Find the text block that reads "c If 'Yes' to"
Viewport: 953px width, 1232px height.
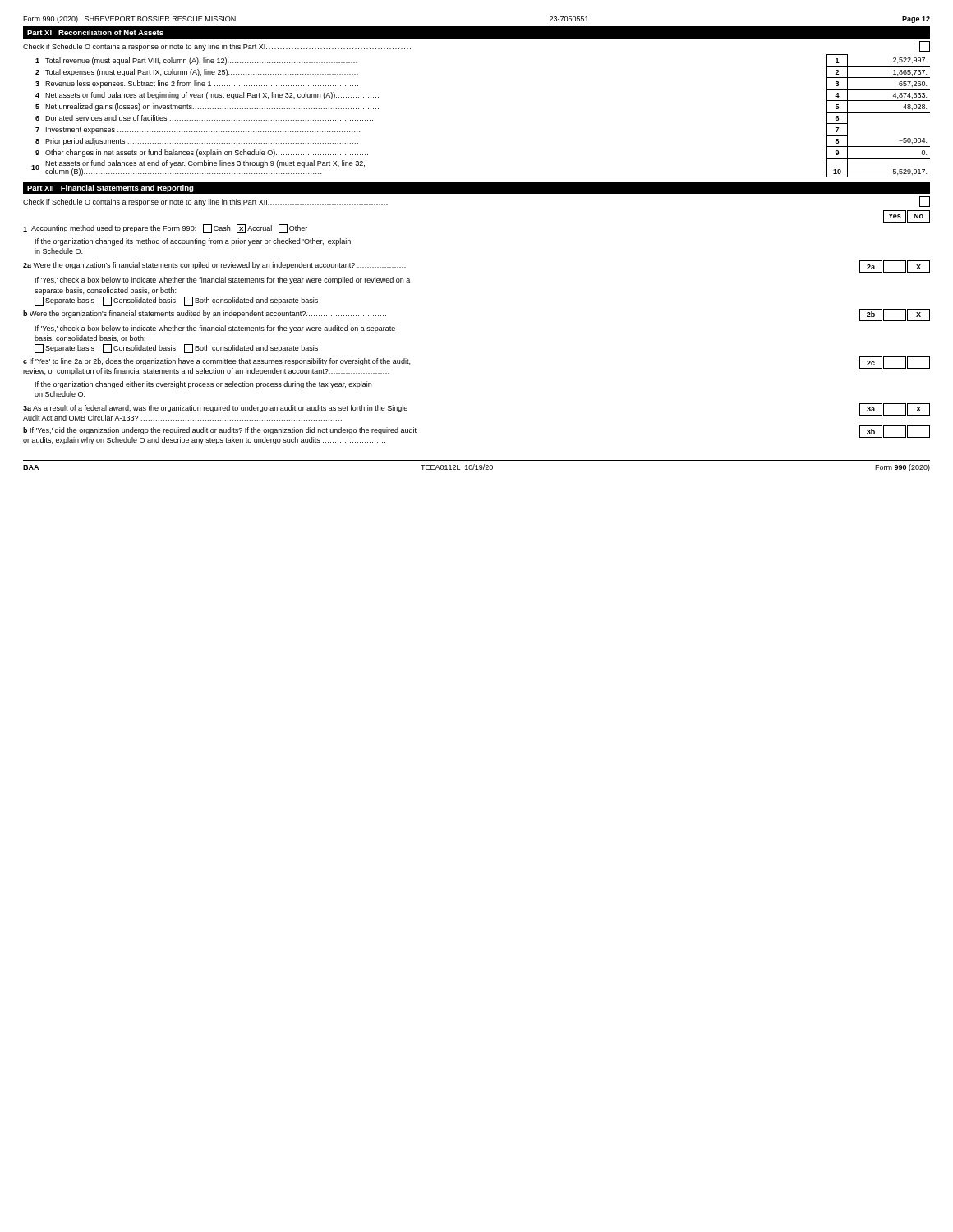[x=205, y=363]
